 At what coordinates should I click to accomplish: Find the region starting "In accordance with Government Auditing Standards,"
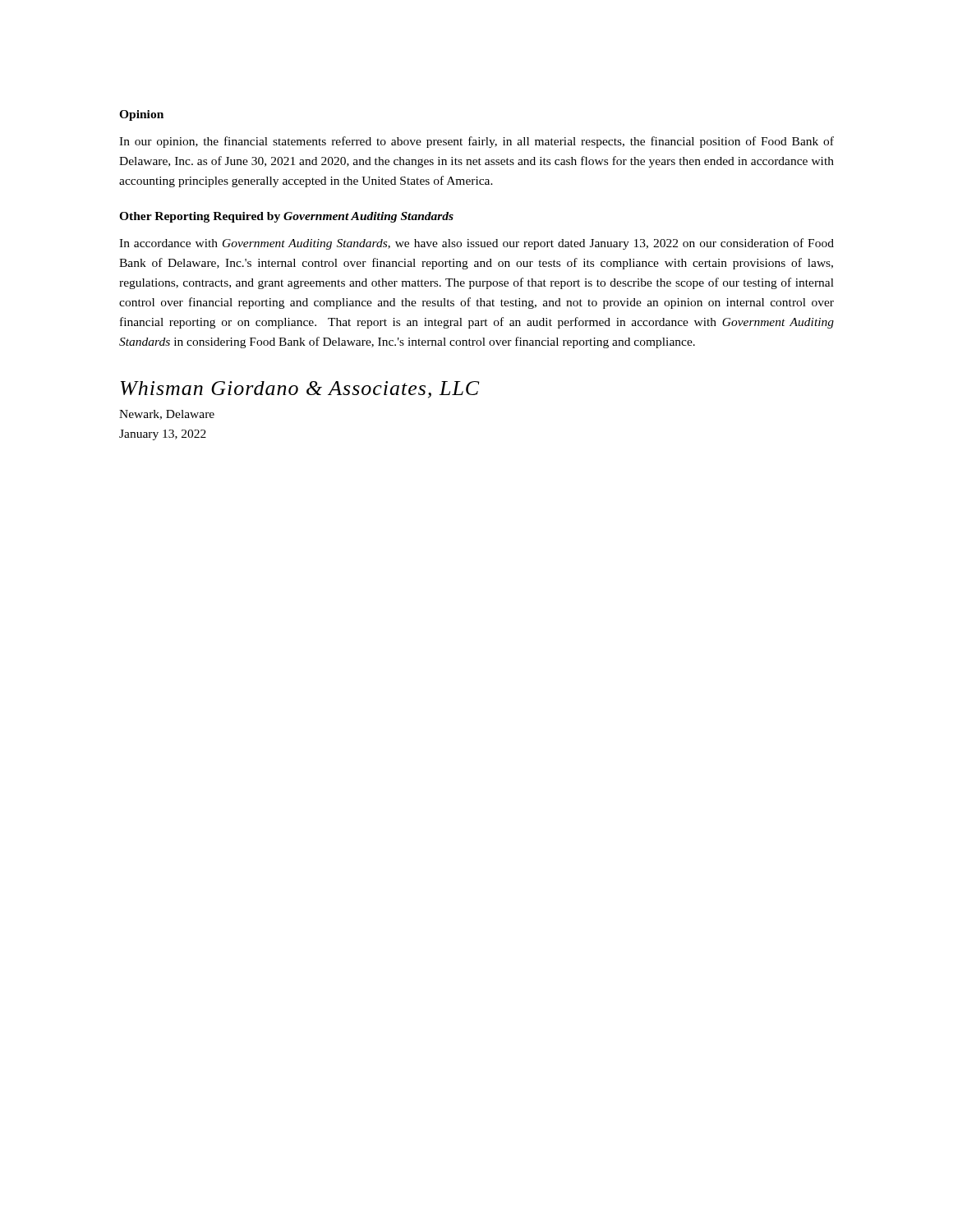pos(476,292)
